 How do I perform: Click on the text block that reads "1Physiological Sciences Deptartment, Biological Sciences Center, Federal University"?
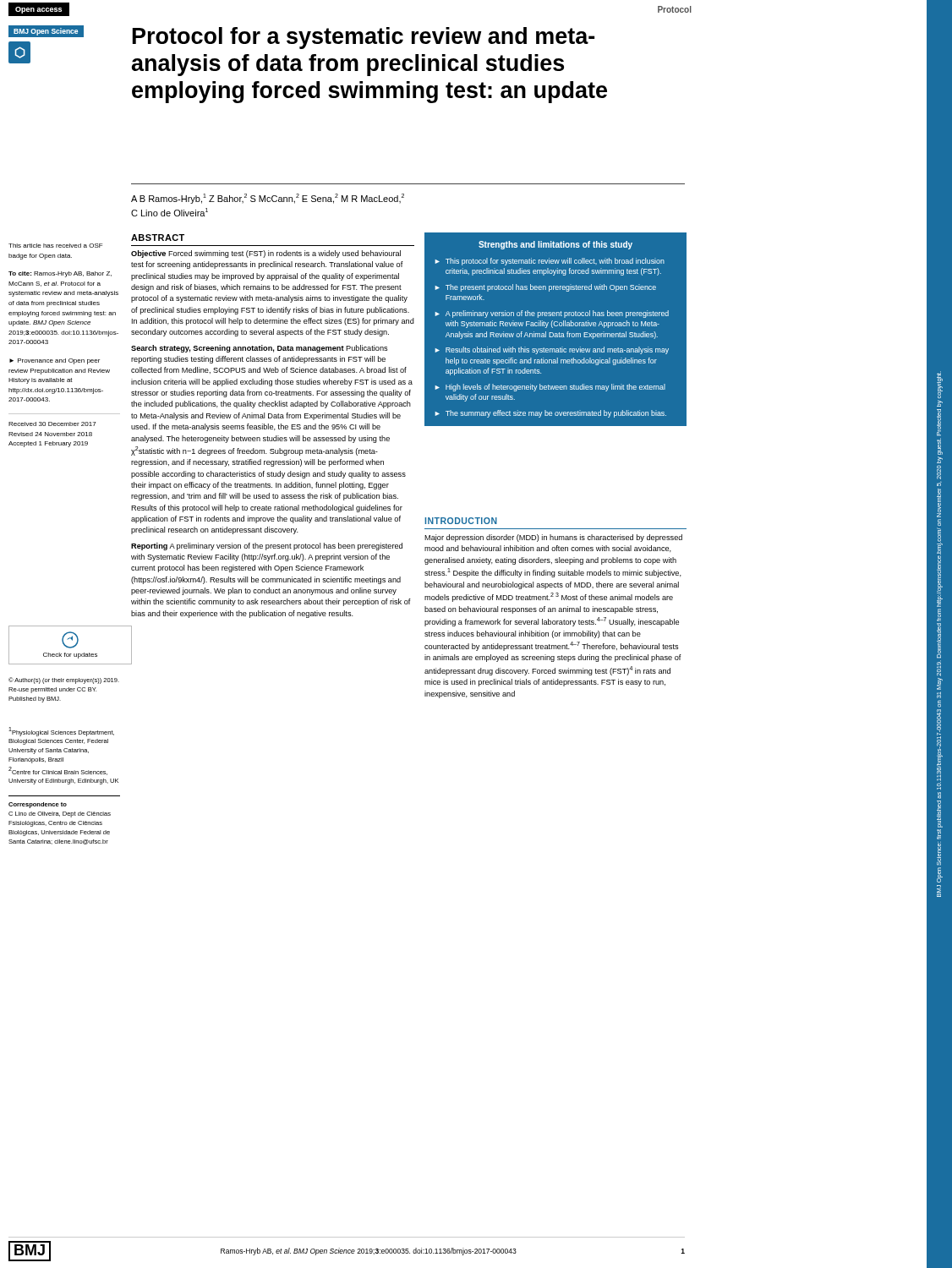pos(64,786)
